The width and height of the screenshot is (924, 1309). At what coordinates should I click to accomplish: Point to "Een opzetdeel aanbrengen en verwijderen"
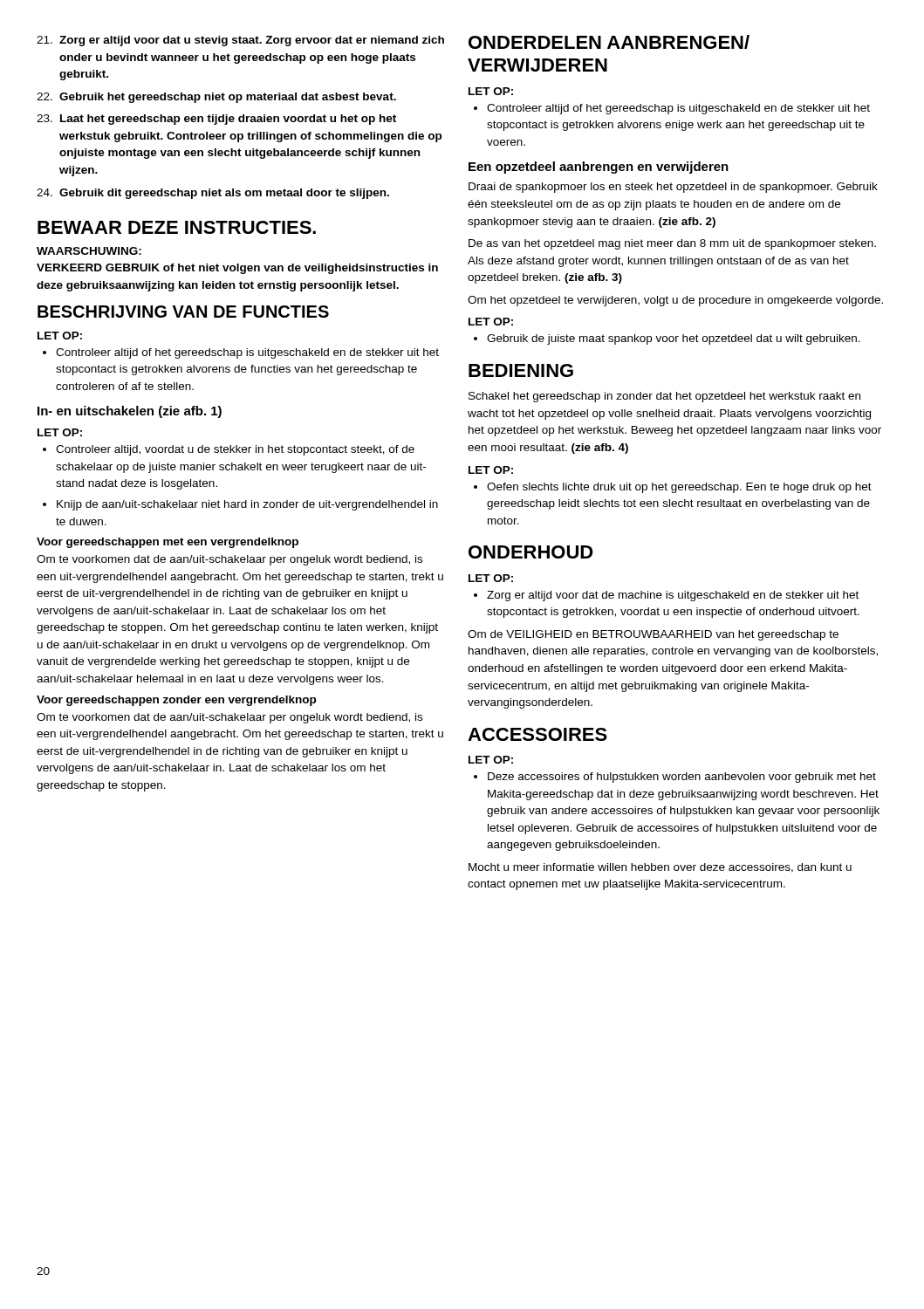[598, 167]
